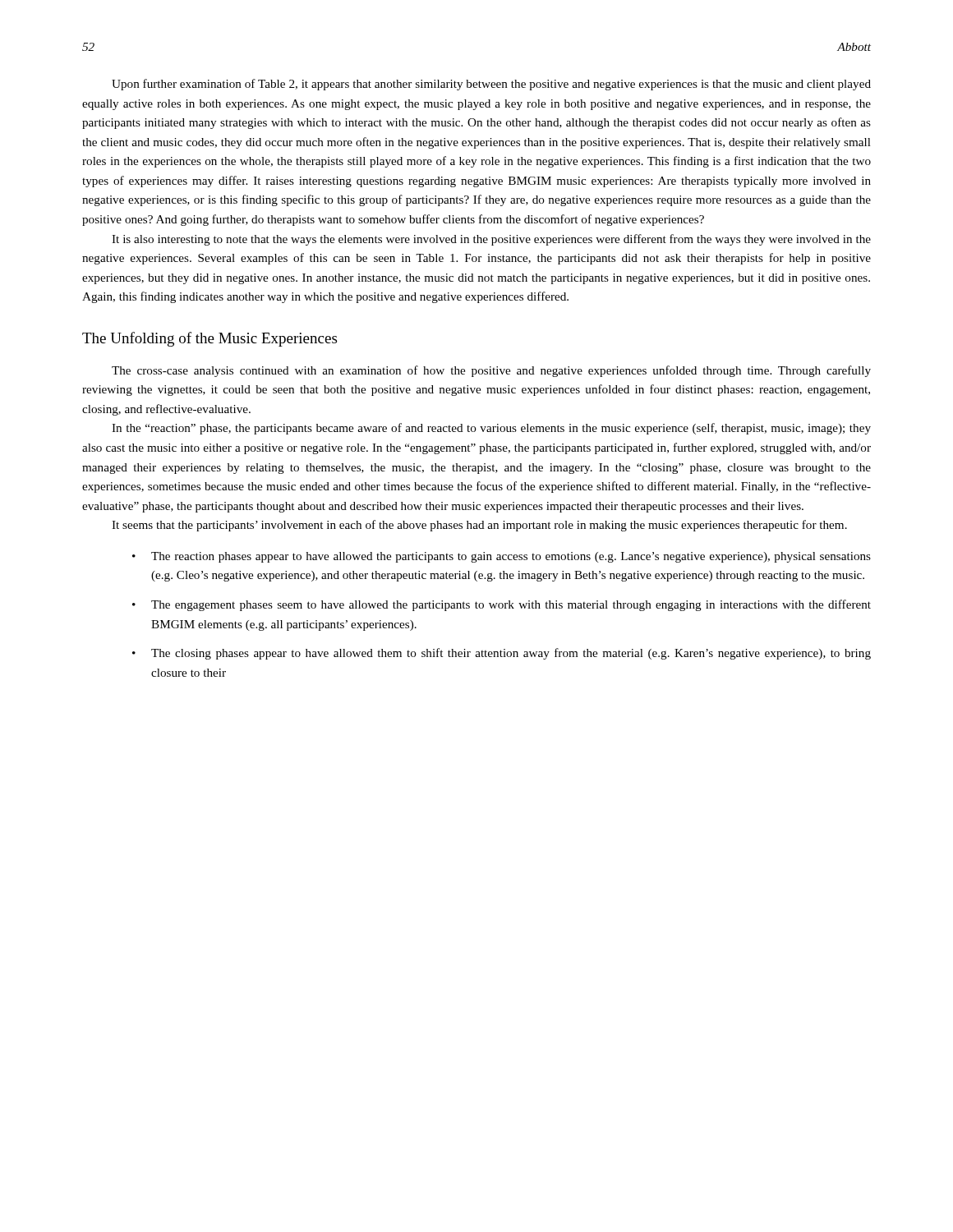Locate the text block containing "It is also interesting to"
The image size is (953, 1232).
(476, 267)
